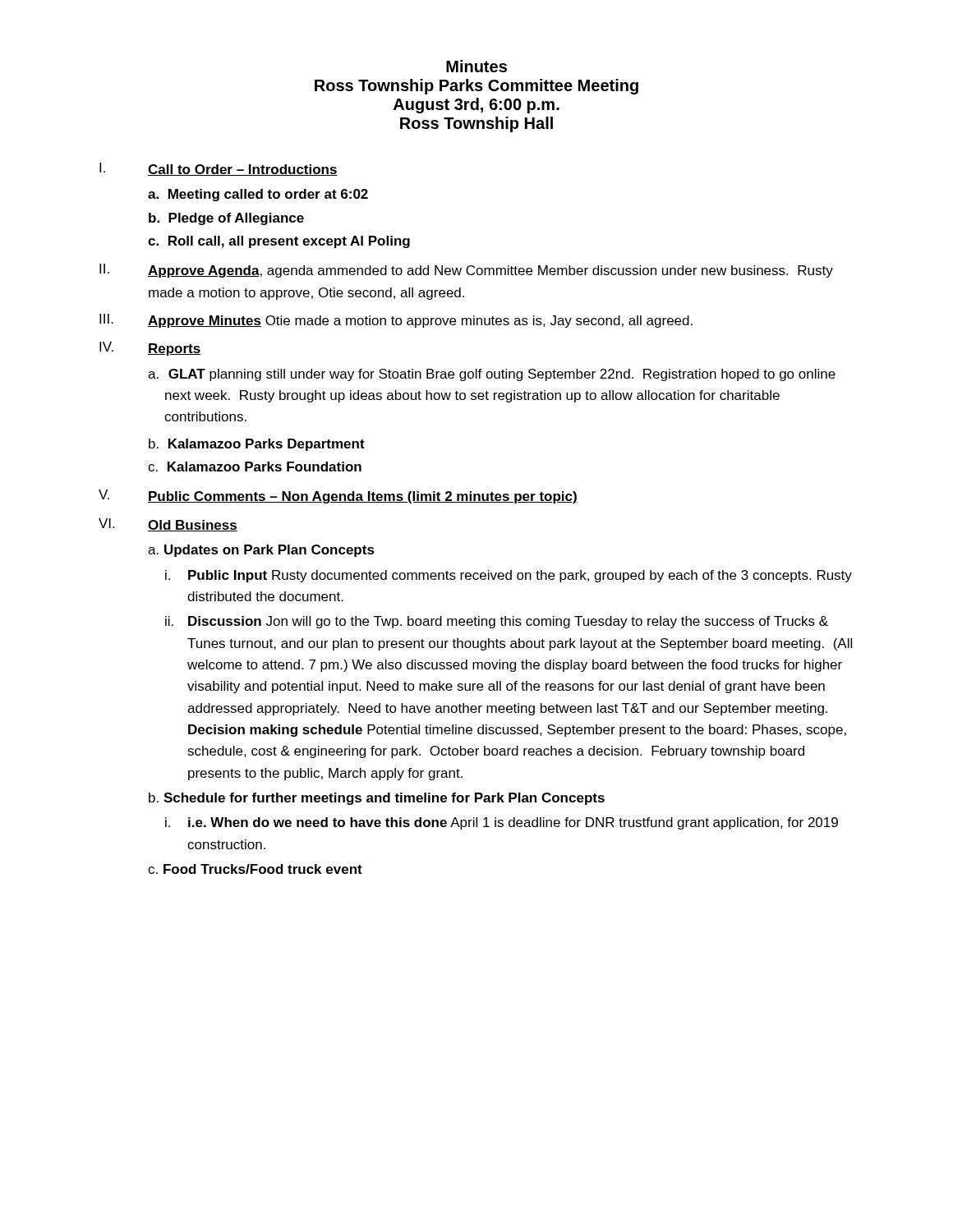This screenshot has width=953, height=1232.
Task: Select the region starting "Minutes Ross Township Parks Committee"
Action: tap(476, 95)
